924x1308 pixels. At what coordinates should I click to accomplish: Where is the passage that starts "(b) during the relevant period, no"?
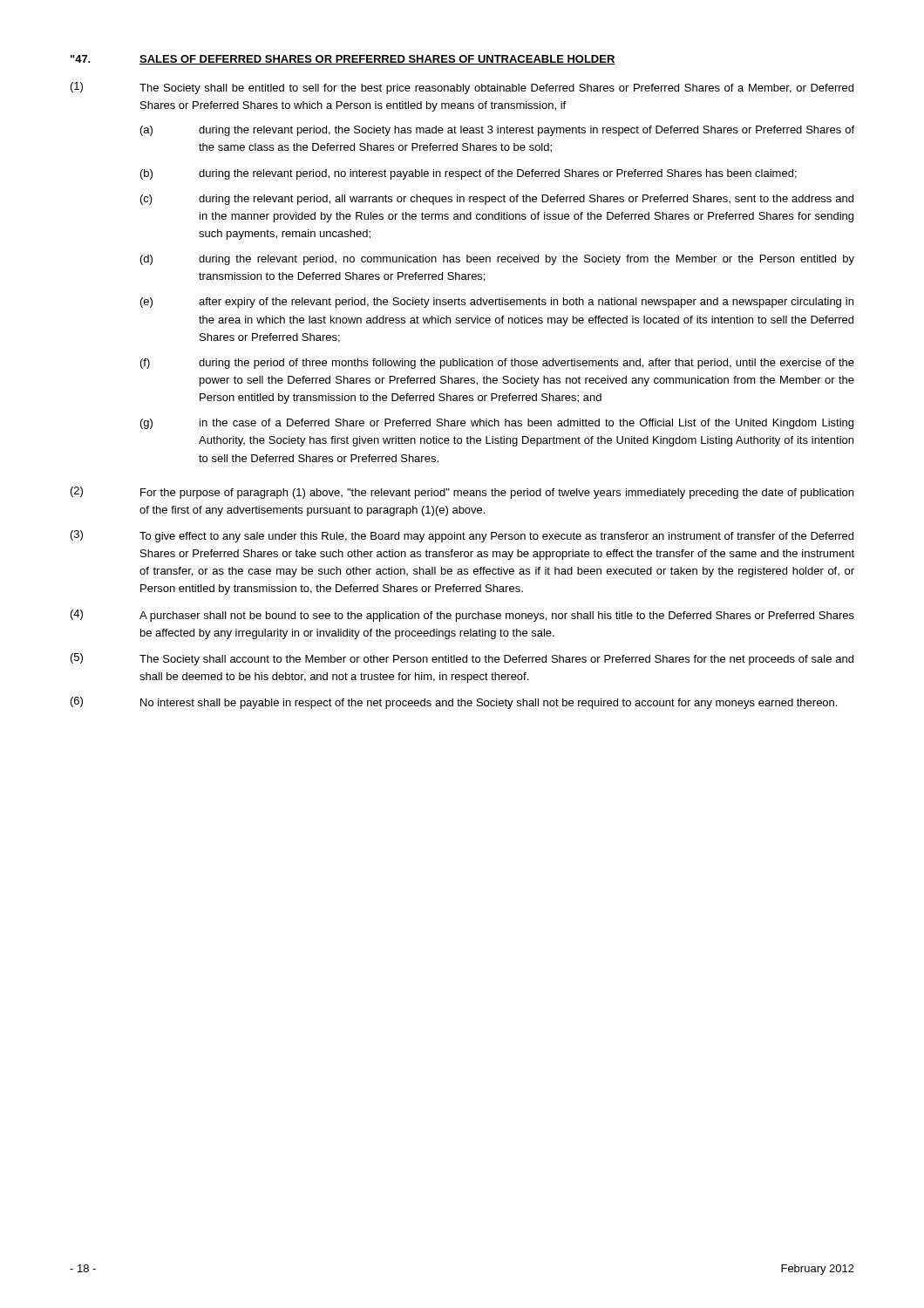point(497,173)
